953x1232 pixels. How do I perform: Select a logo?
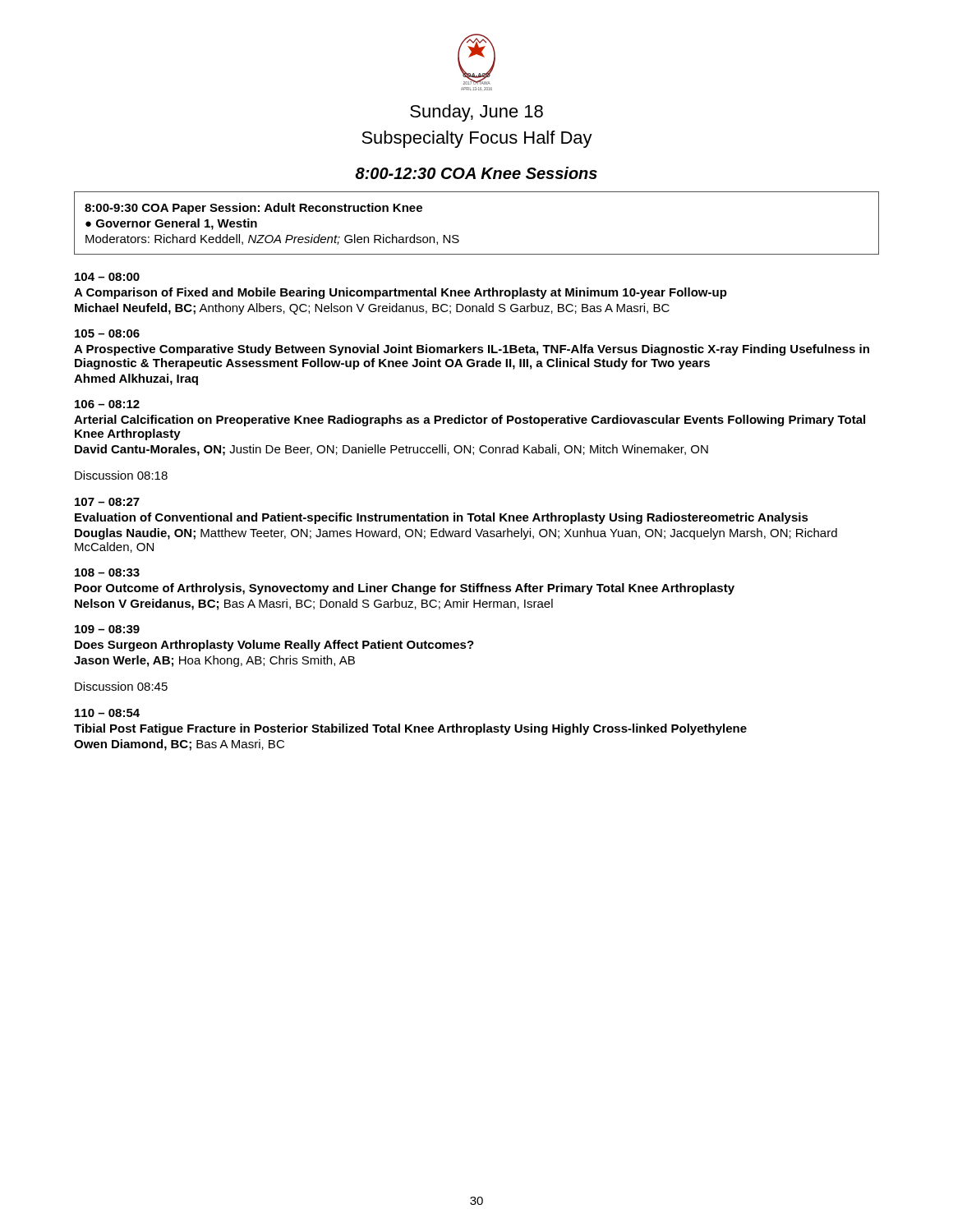[x=476, y=64]
